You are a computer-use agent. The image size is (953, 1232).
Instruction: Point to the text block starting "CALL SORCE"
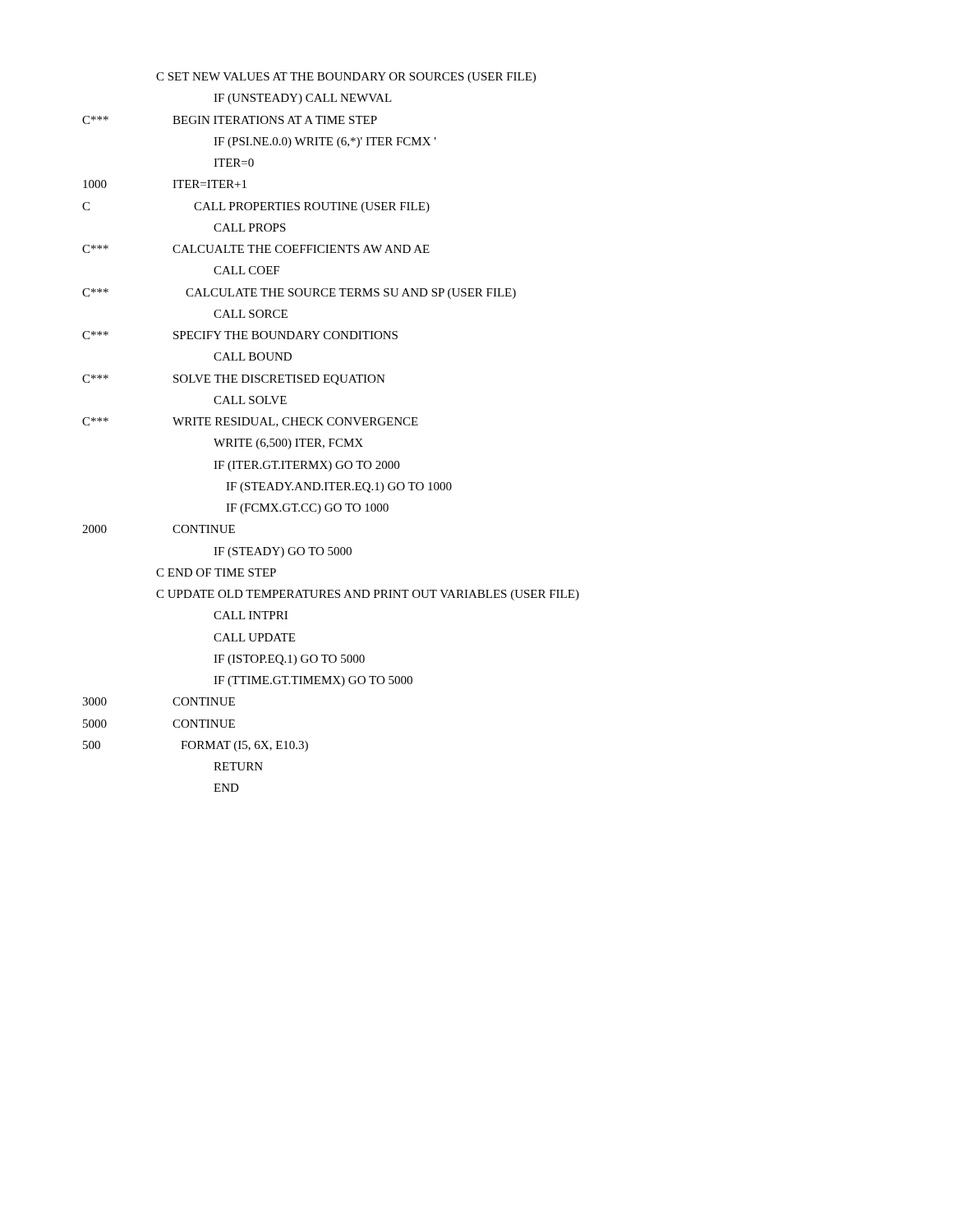pyautogui.click(x=251, y=314)
